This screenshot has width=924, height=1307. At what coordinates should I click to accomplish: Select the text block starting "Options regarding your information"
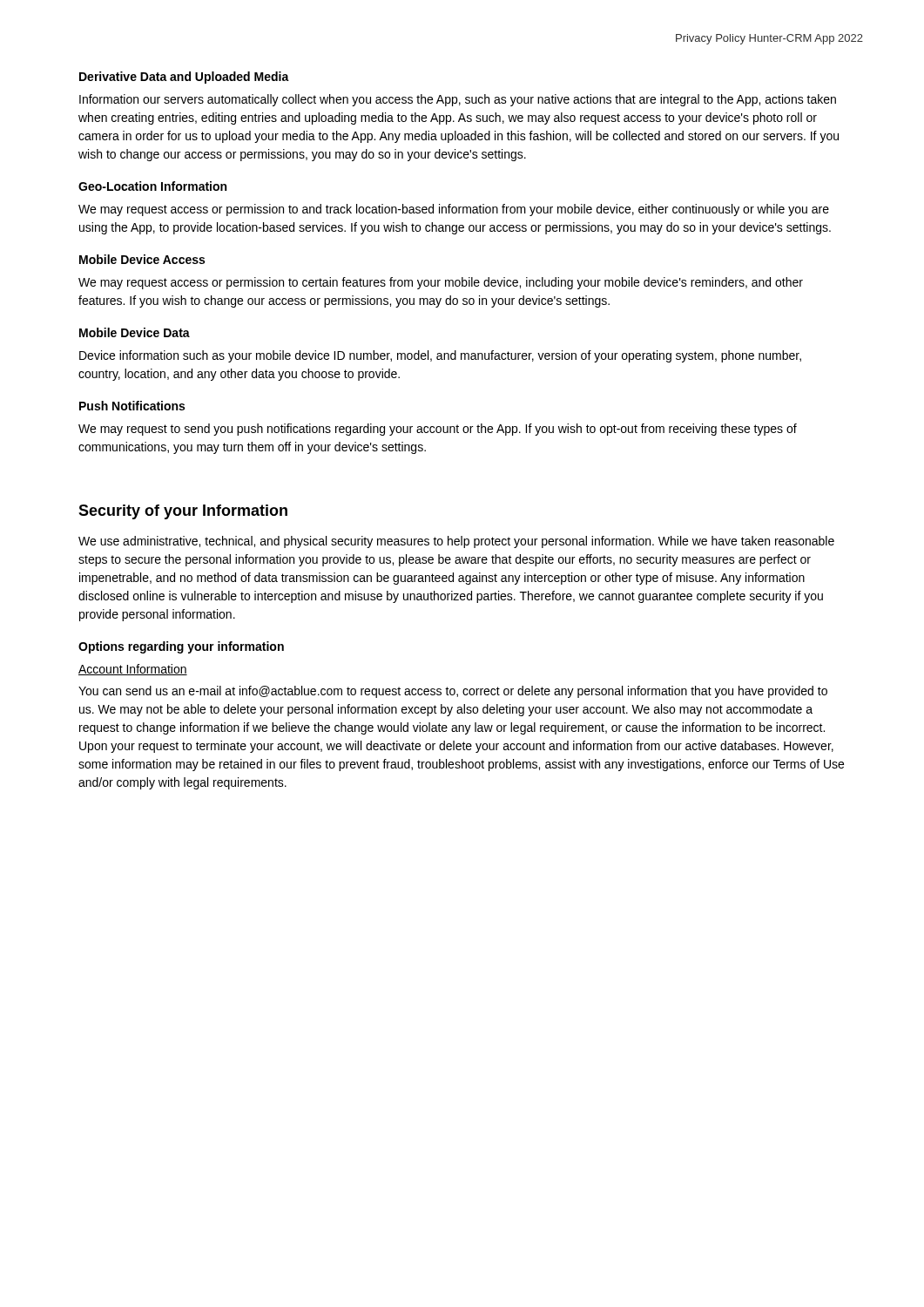tap(181, 647)
